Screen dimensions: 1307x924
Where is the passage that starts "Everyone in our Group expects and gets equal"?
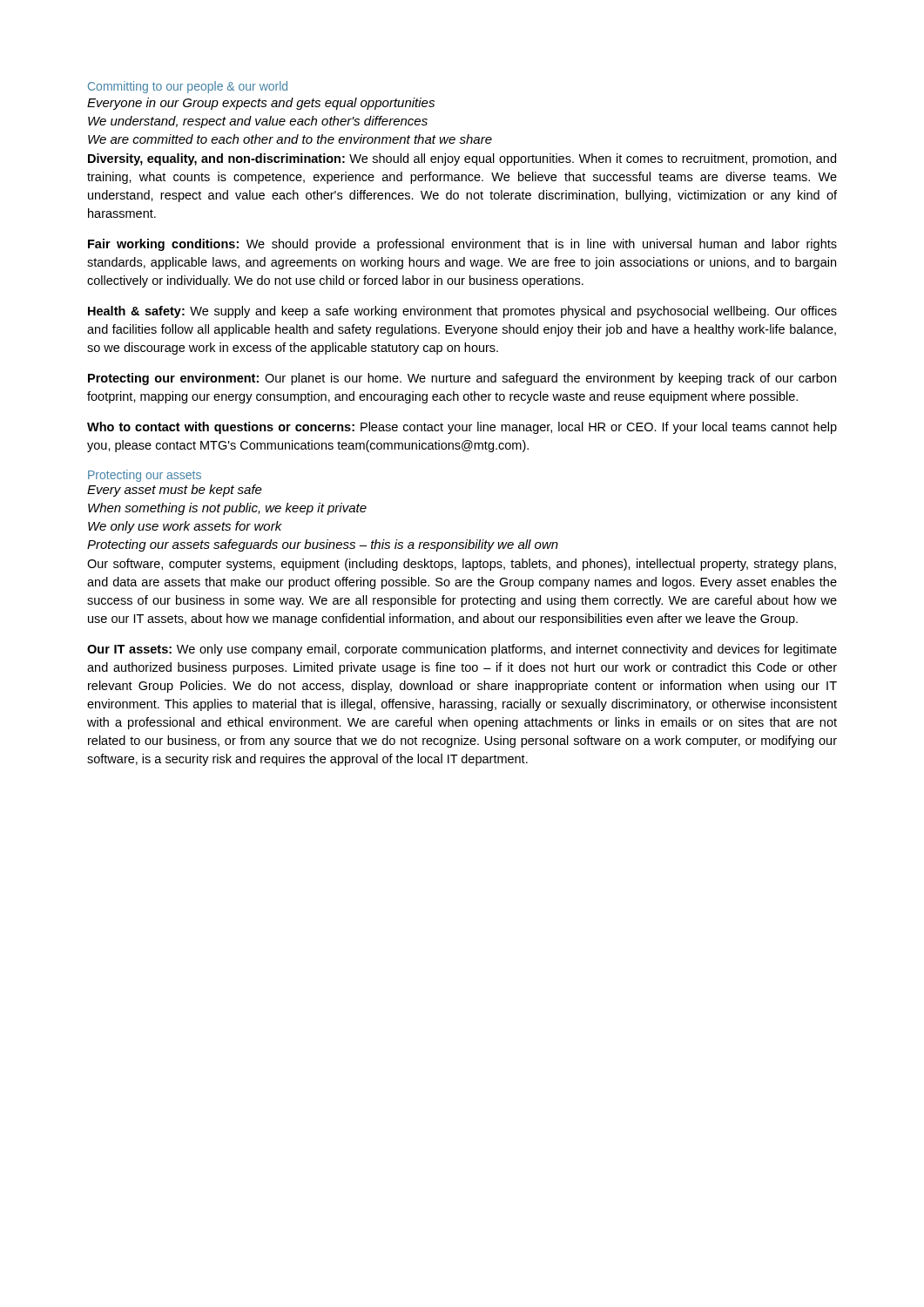click(x=261, y=104)
